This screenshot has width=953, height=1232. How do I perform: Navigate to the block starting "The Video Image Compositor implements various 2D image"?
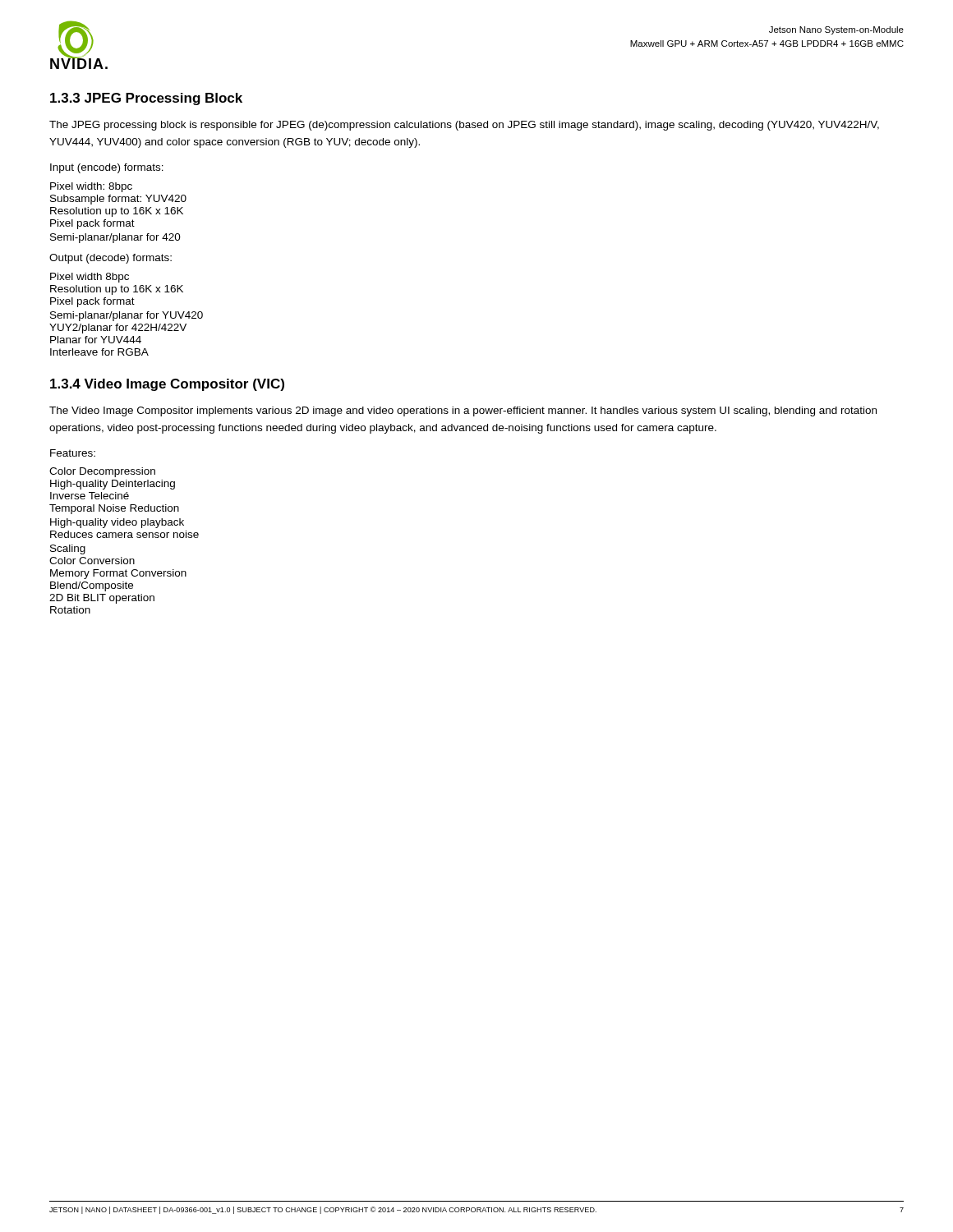coord(476,419)
